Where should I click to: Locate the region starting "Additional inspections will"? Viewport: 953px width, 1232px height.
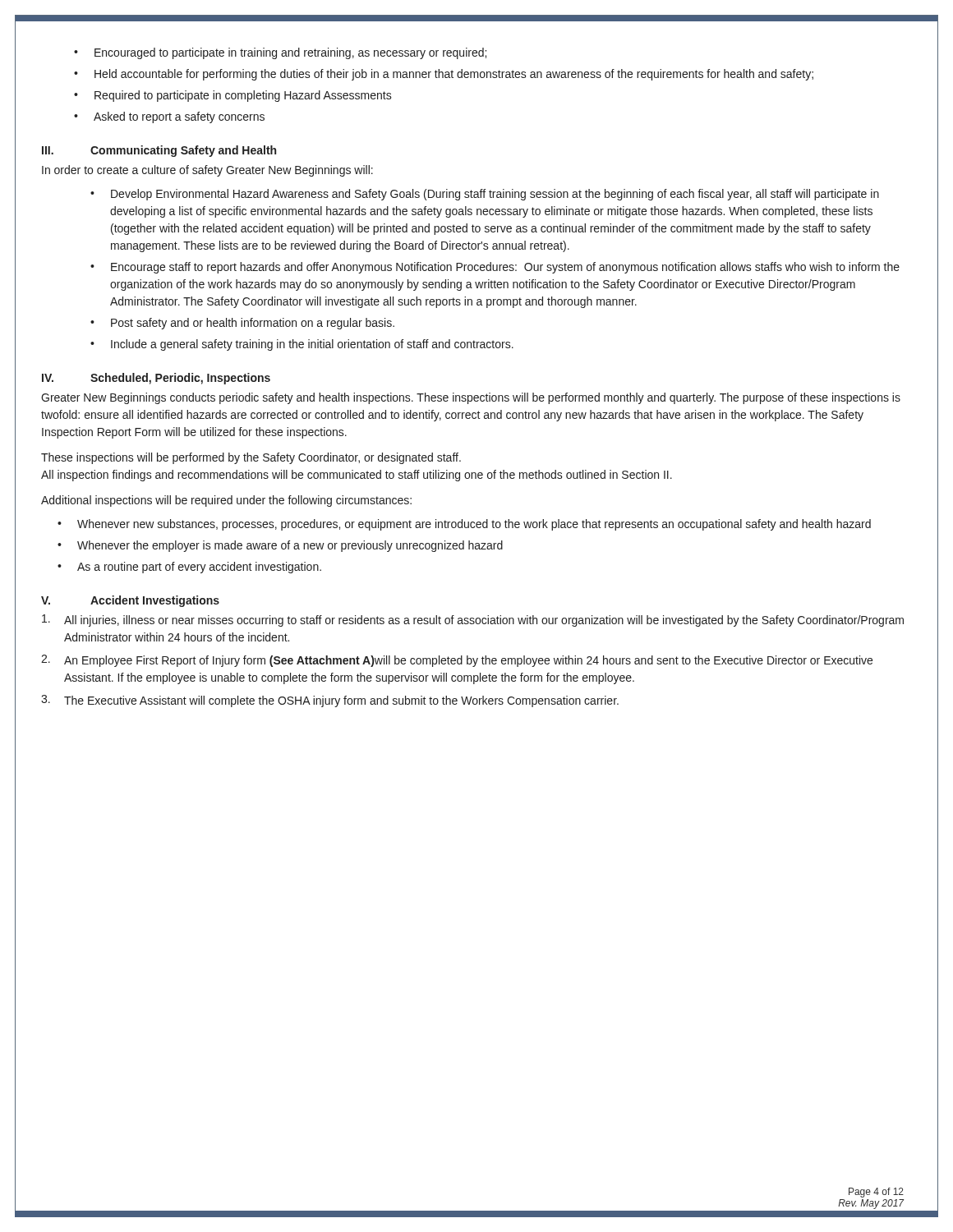pyautogui.click(x=226, y=501)
